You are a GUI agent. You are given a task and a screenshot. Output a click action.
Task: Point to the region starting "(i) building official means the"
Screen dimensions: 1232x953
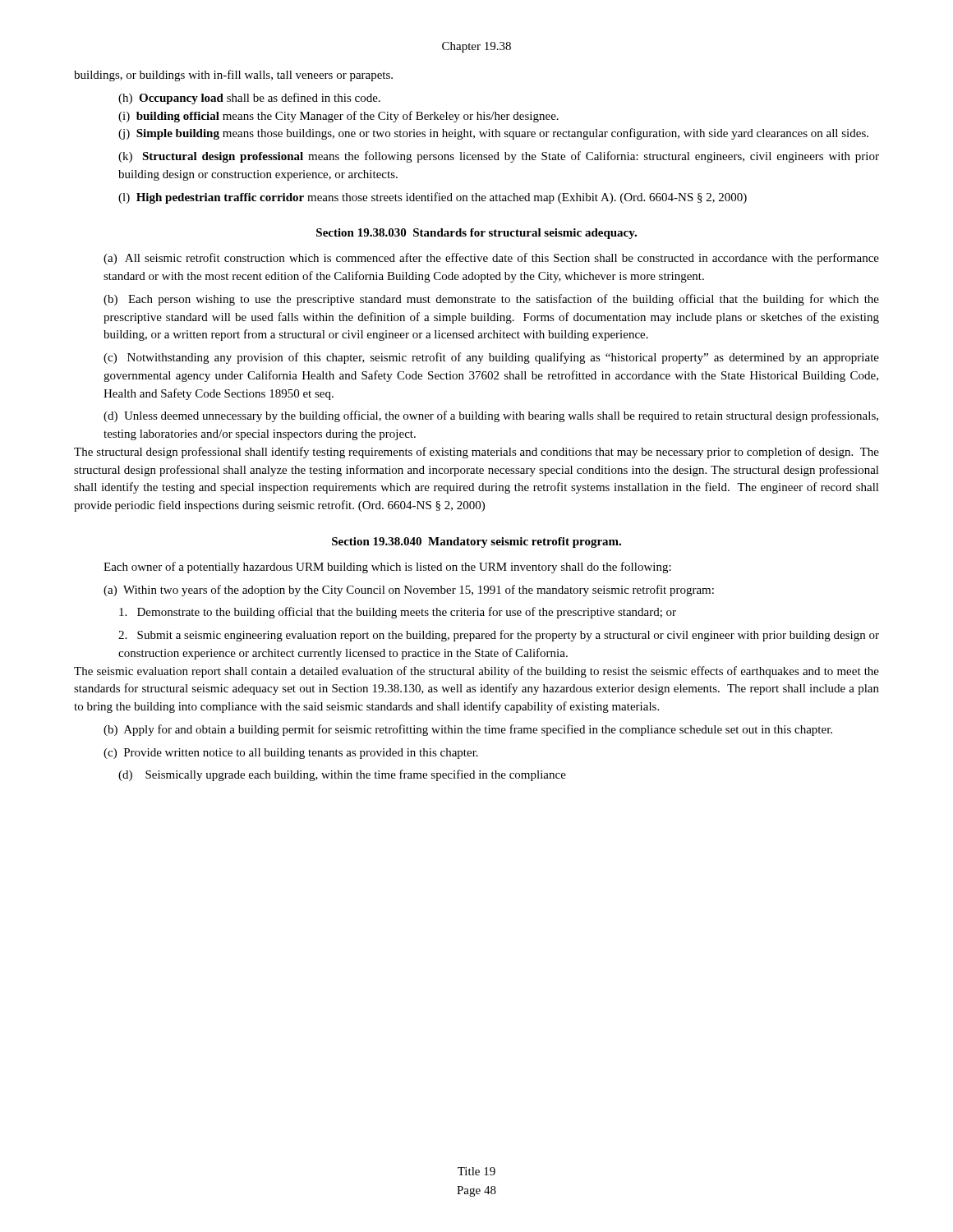(339, 115)
